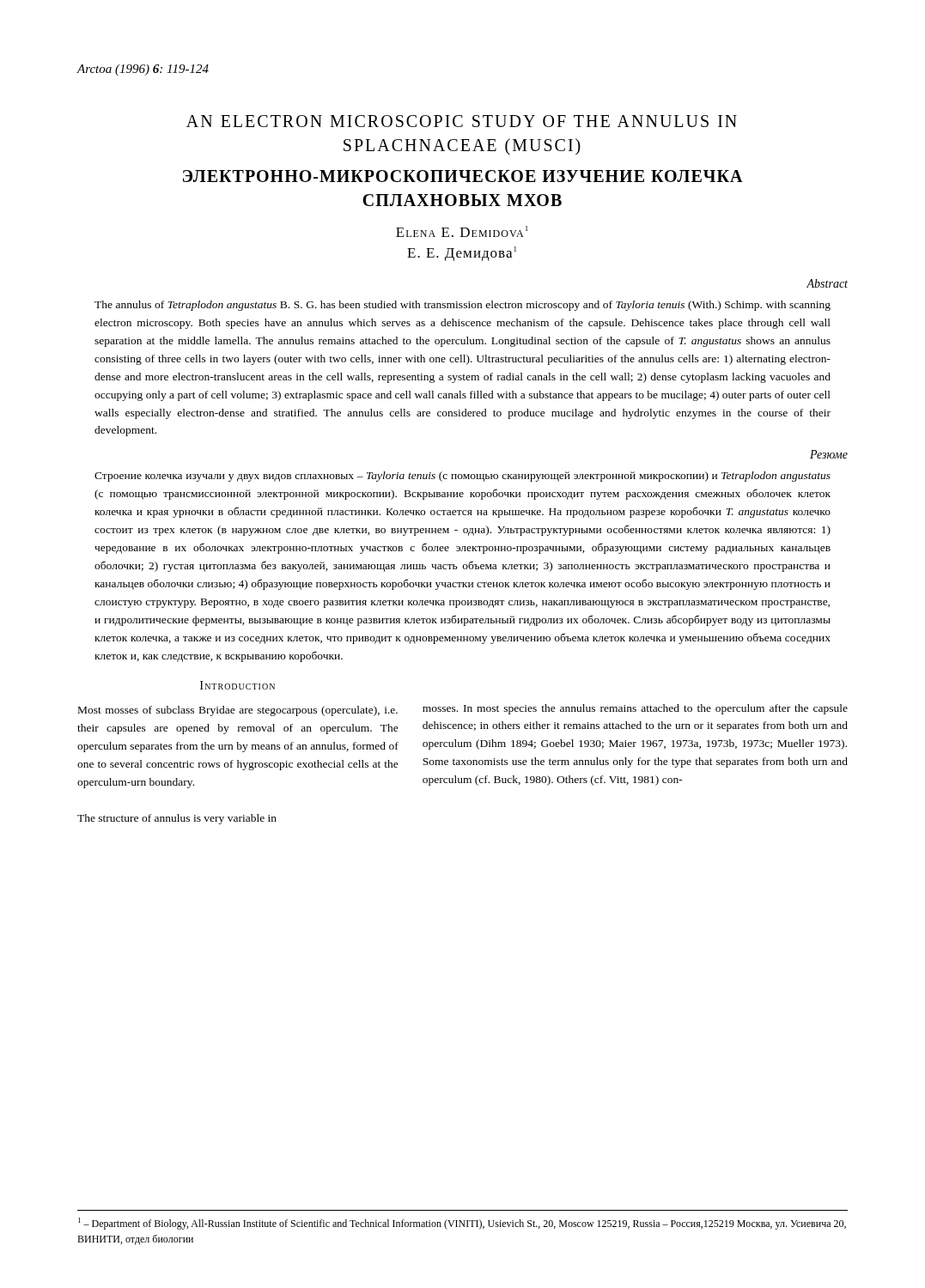Select the block starting "Most mosses of subclass Bryidae are"
This screenshot has width=925, height=1288.
pos(238,764)
